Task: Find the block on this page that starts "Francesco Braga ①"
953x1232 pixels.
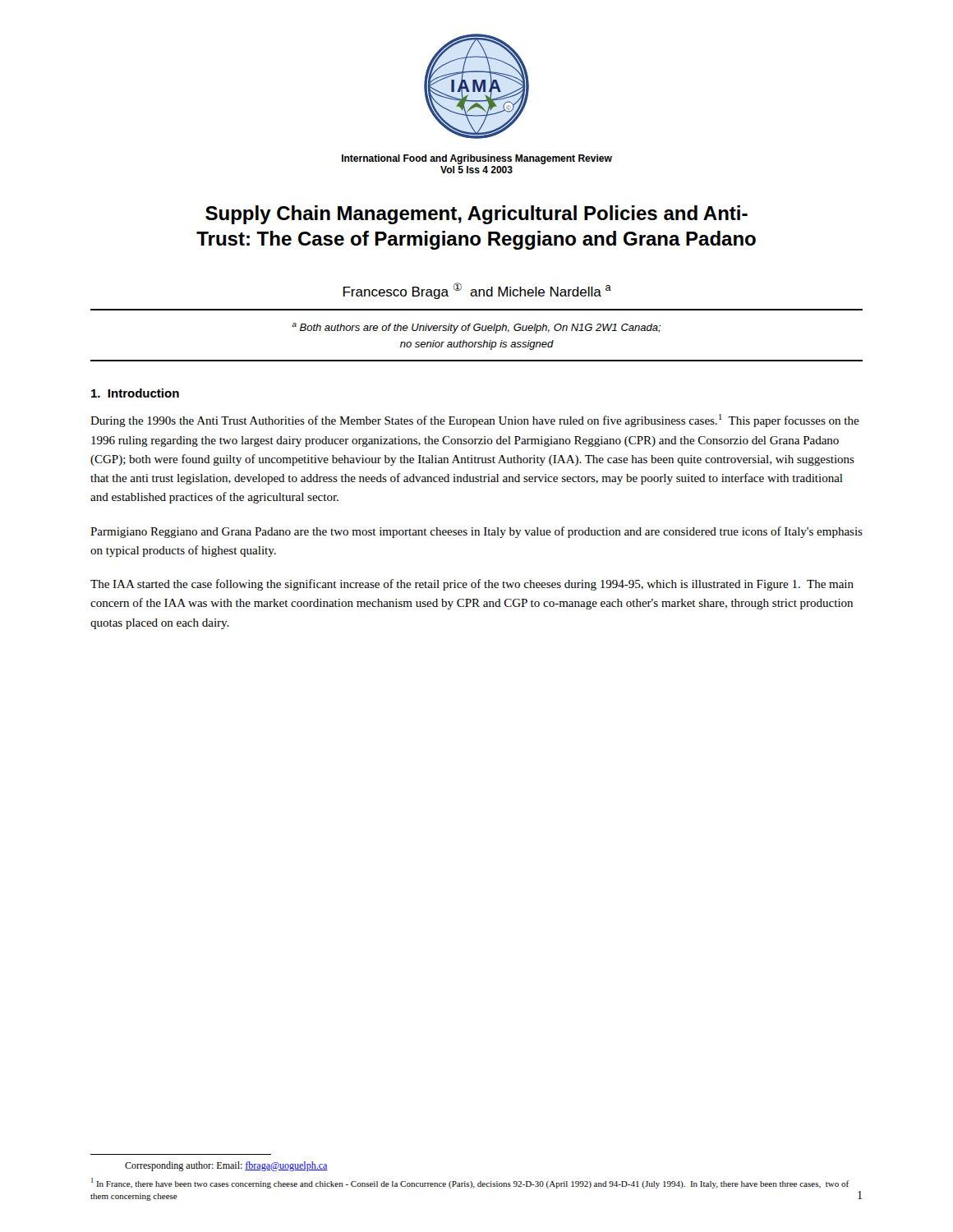Action: tap(476, 291)
